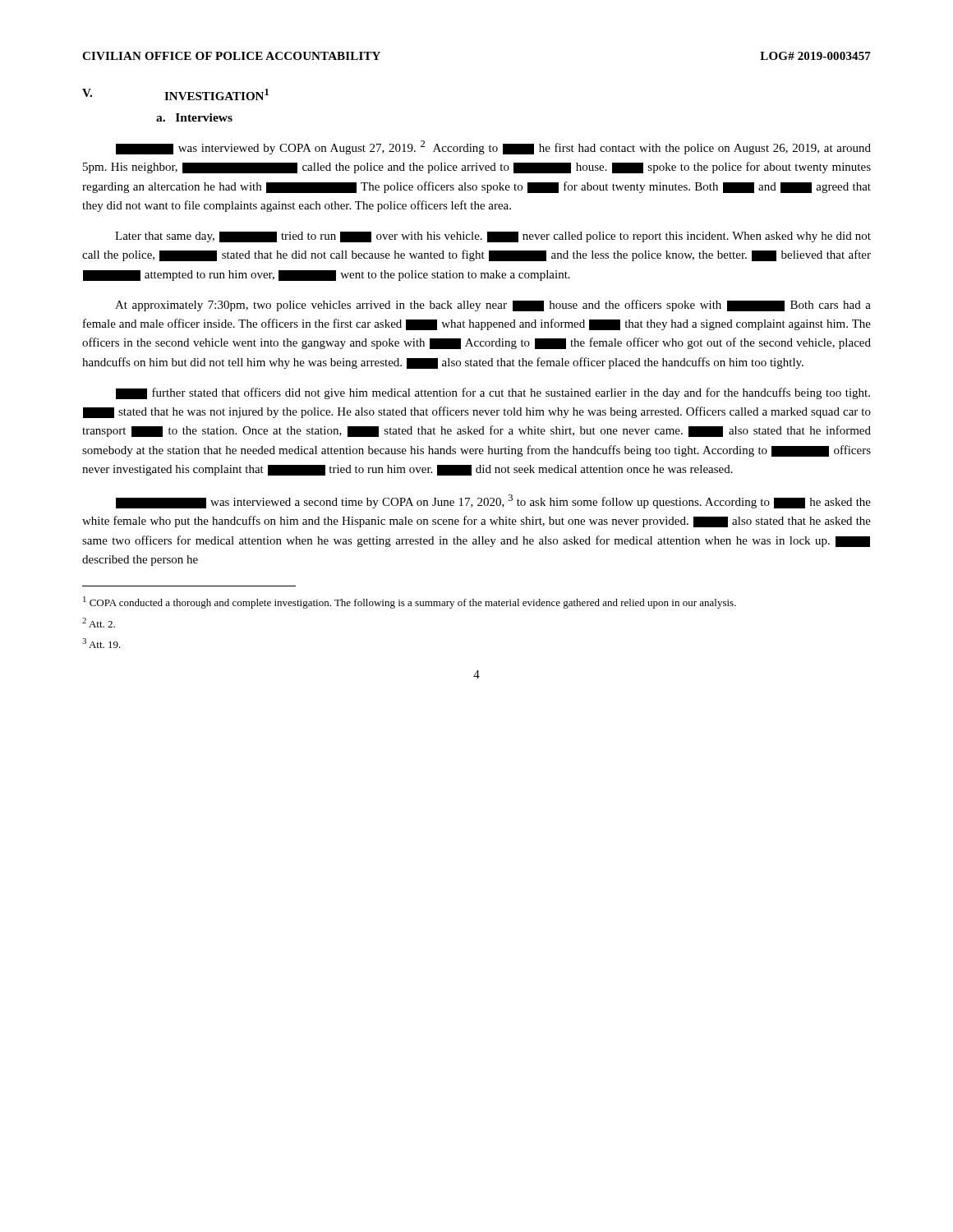The width and height of the screenshot is (953, 1232).
Task: Select the text block that reads "was interviewed a second time by COPA on"
Action: (476, 529)
